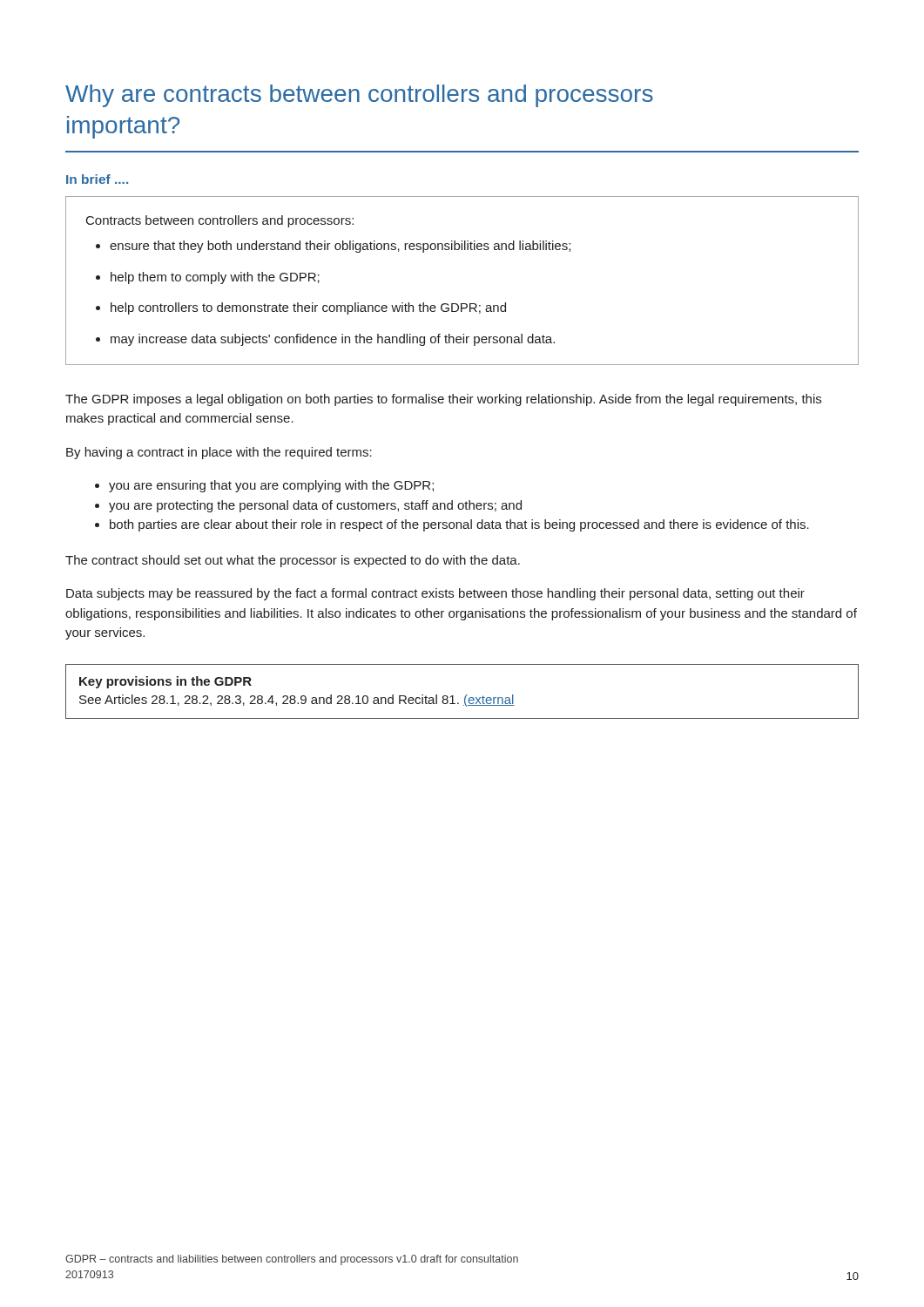Select the text block with the text "Contracts between controllers and processors: ensure that they"

tap(462, 280)
